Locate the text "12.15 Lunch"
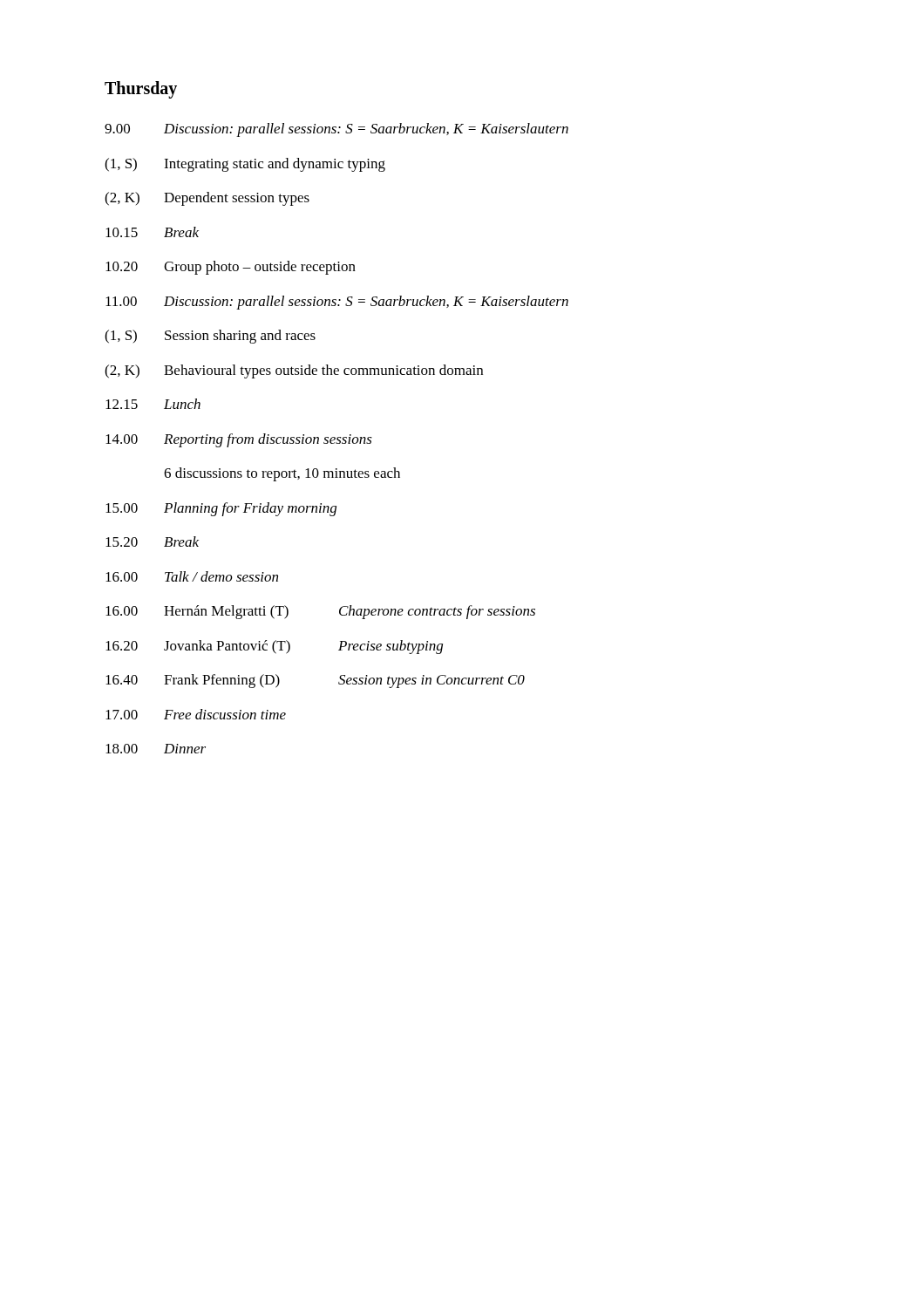 click(127, 403)
